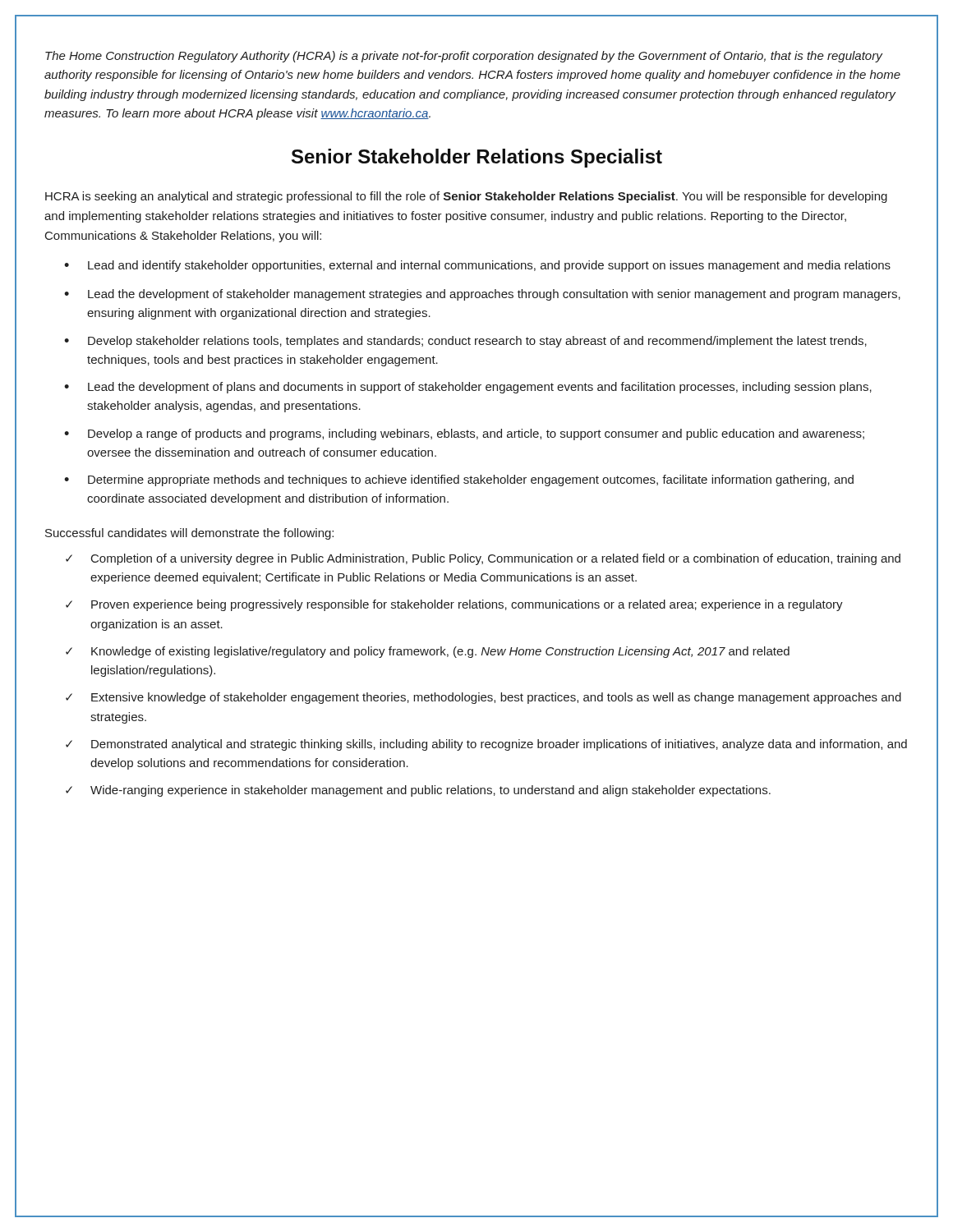Find the list item with the text "✓ Proven experience being progressively"
The image size is (953, 1232).
pyautogui.click(x=486, y=614)
